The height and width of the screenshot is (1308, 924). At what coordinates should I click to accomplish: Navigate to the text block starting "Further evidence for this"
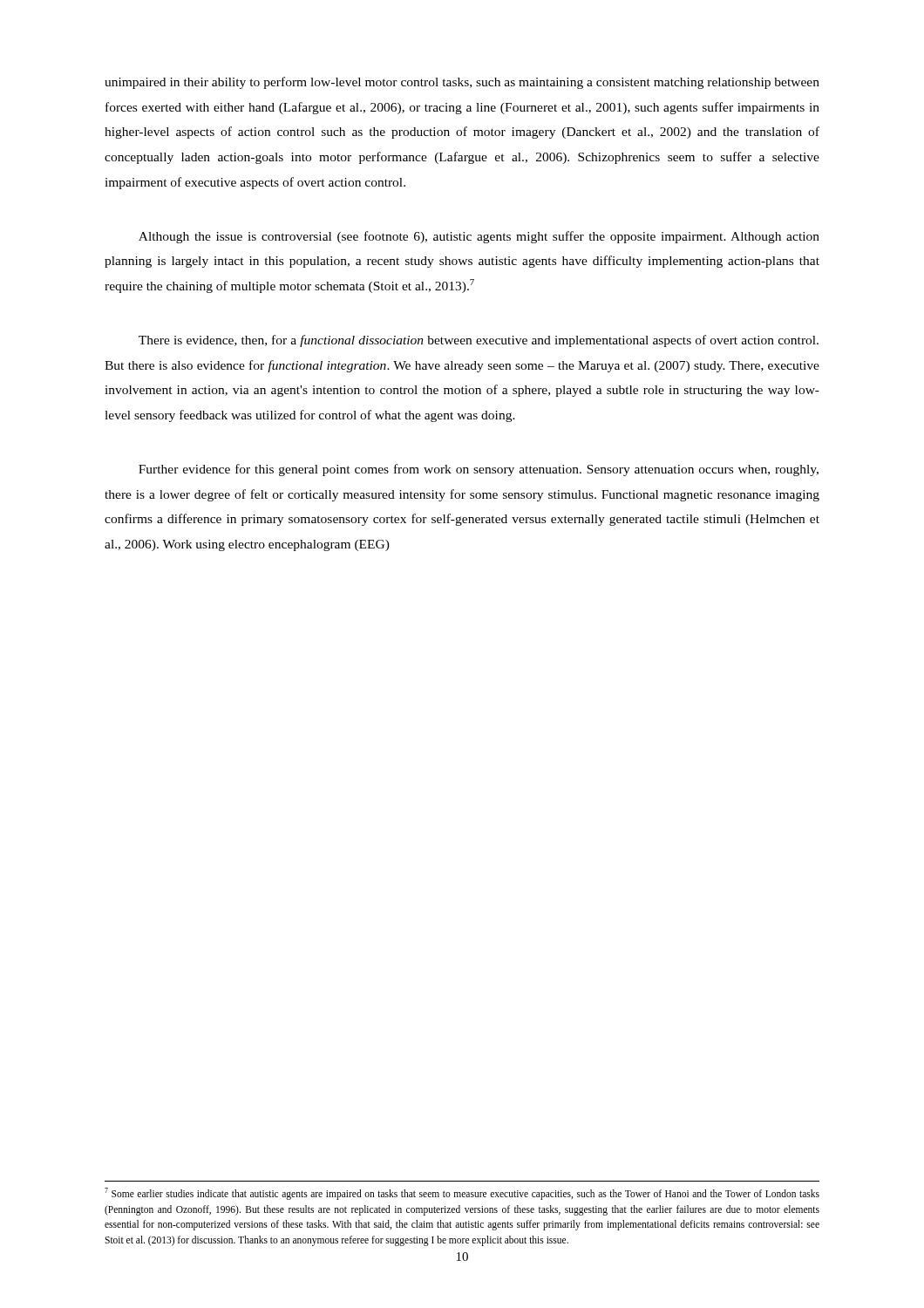click(x=462, y=507)
